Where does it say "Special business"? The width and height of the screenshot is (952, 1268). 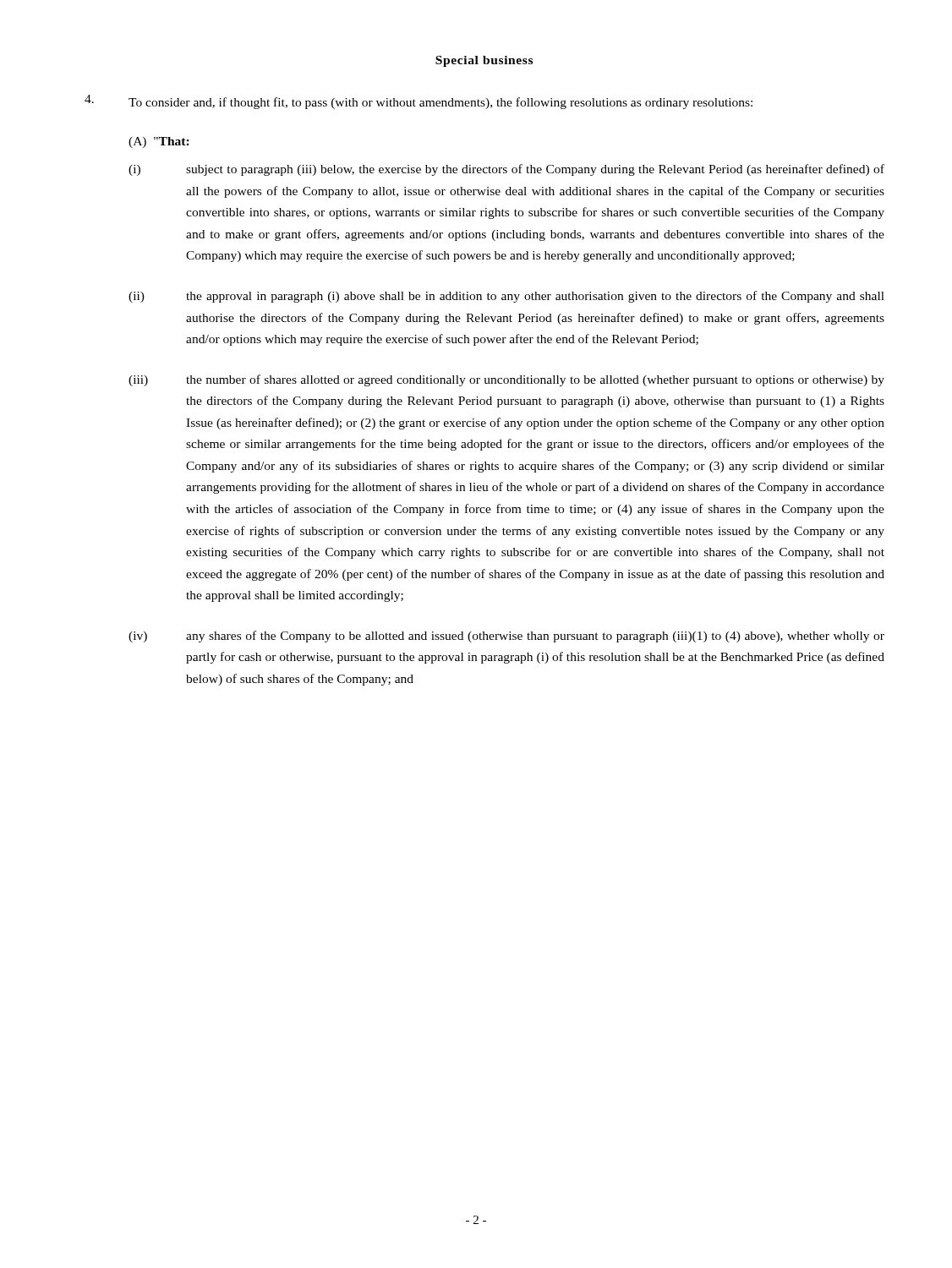[484, 60]
